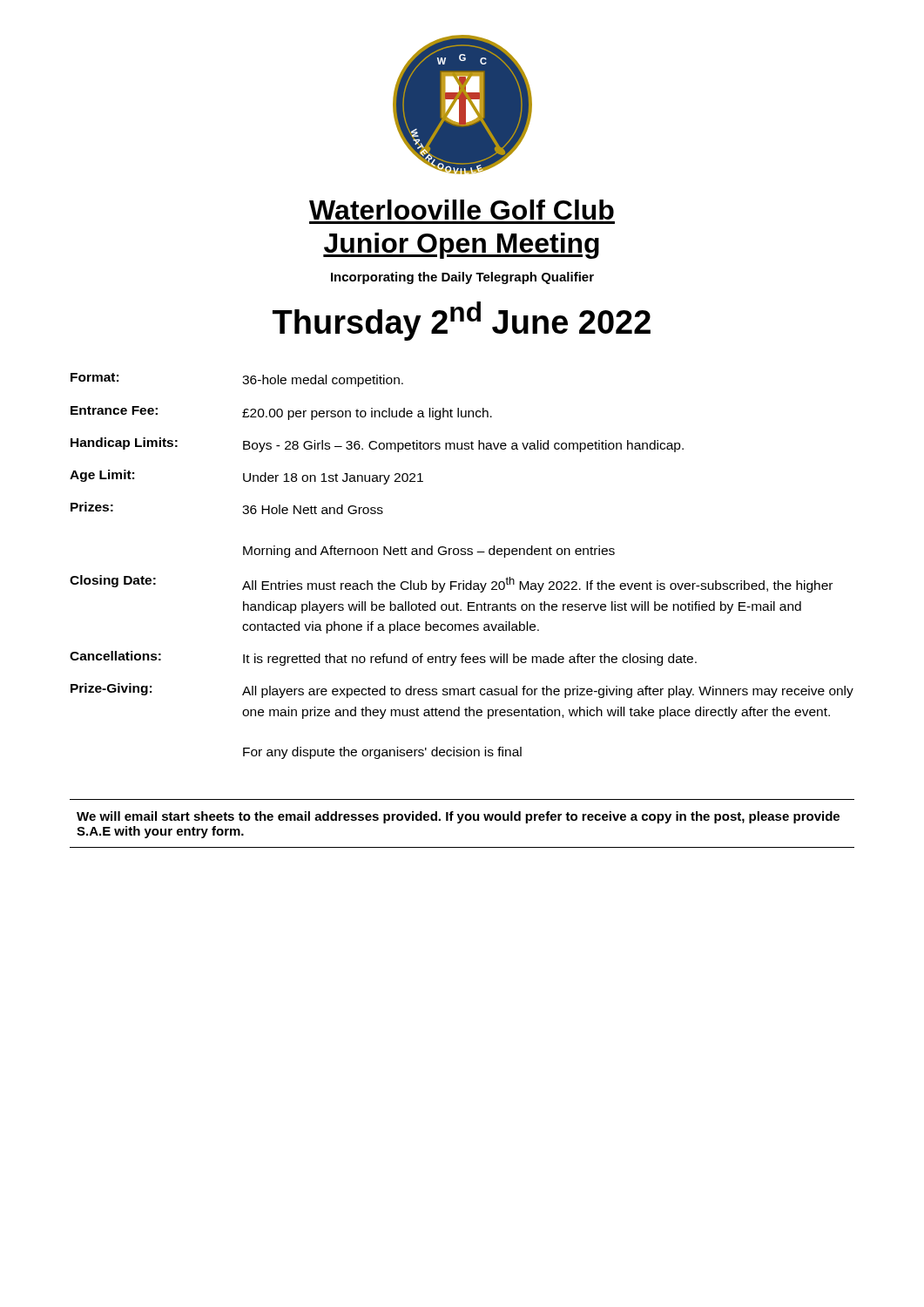Locate the block starting "Thursday 2nd June 2022"
The height and width of the screenshot is (1307, 924).
point(462,318)
